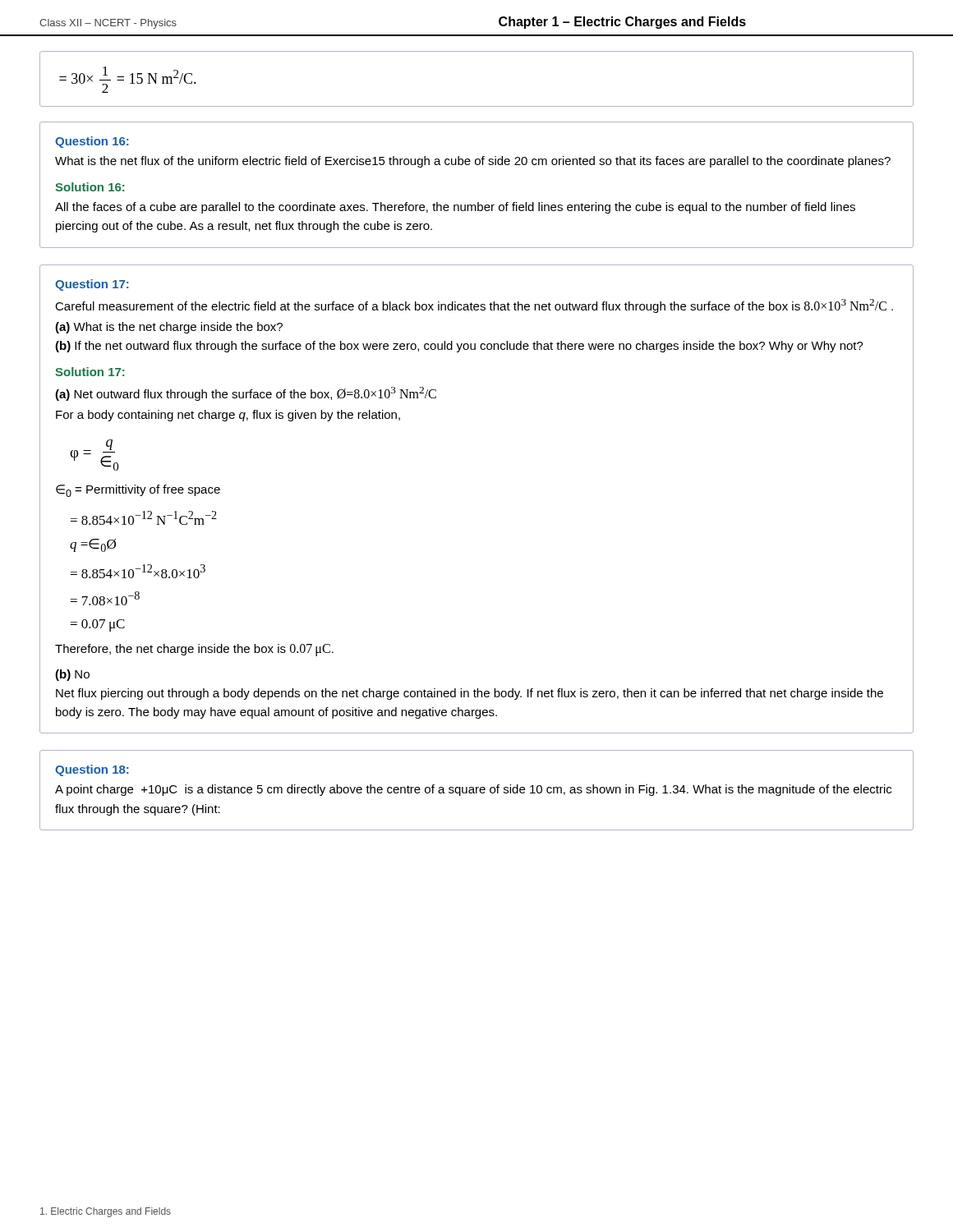
Task: Find the block starting "All the faces of a cube"
Action: point(455,216)
